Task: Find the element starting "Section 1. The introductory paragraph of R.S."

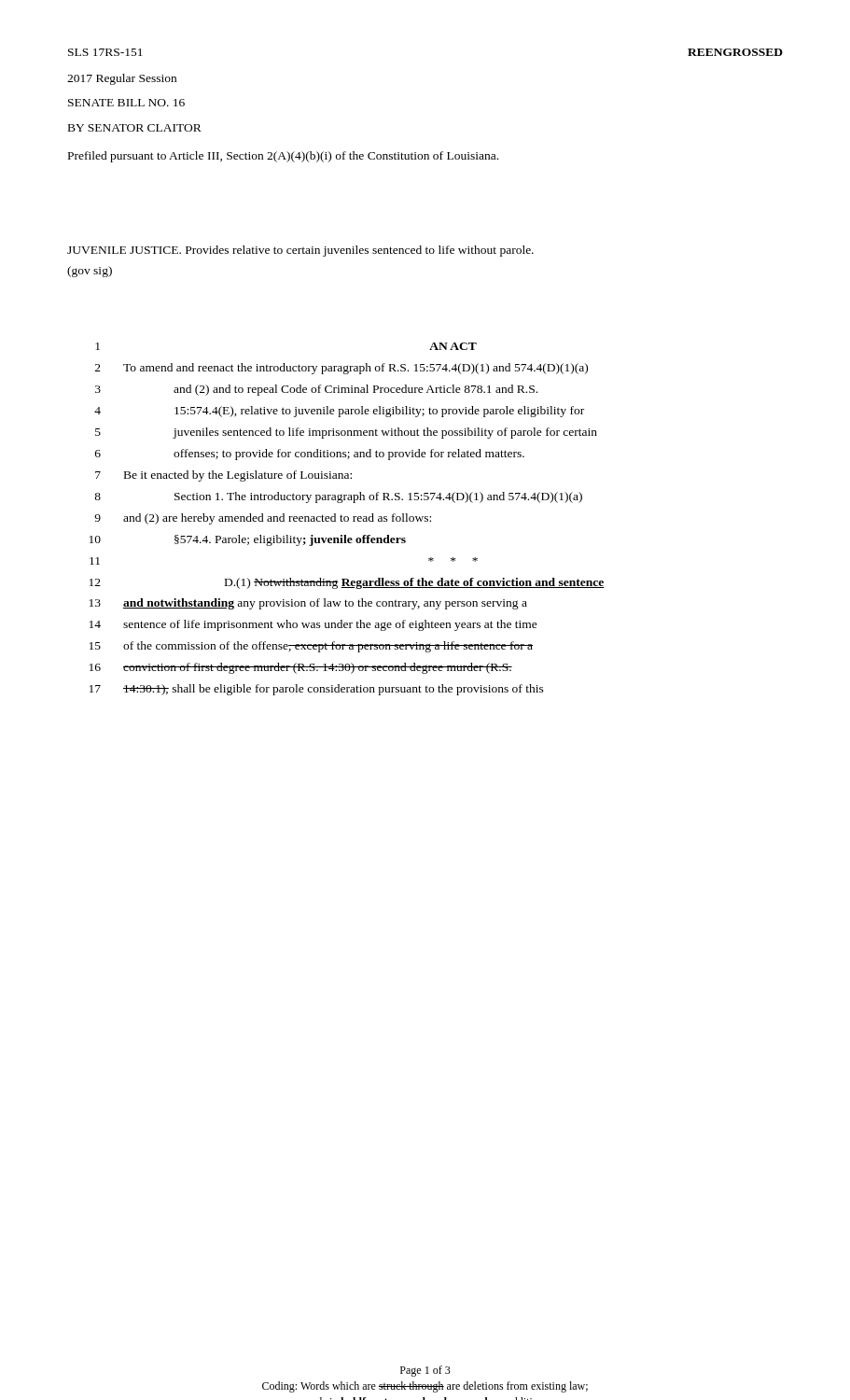Action: coord(378,496)
